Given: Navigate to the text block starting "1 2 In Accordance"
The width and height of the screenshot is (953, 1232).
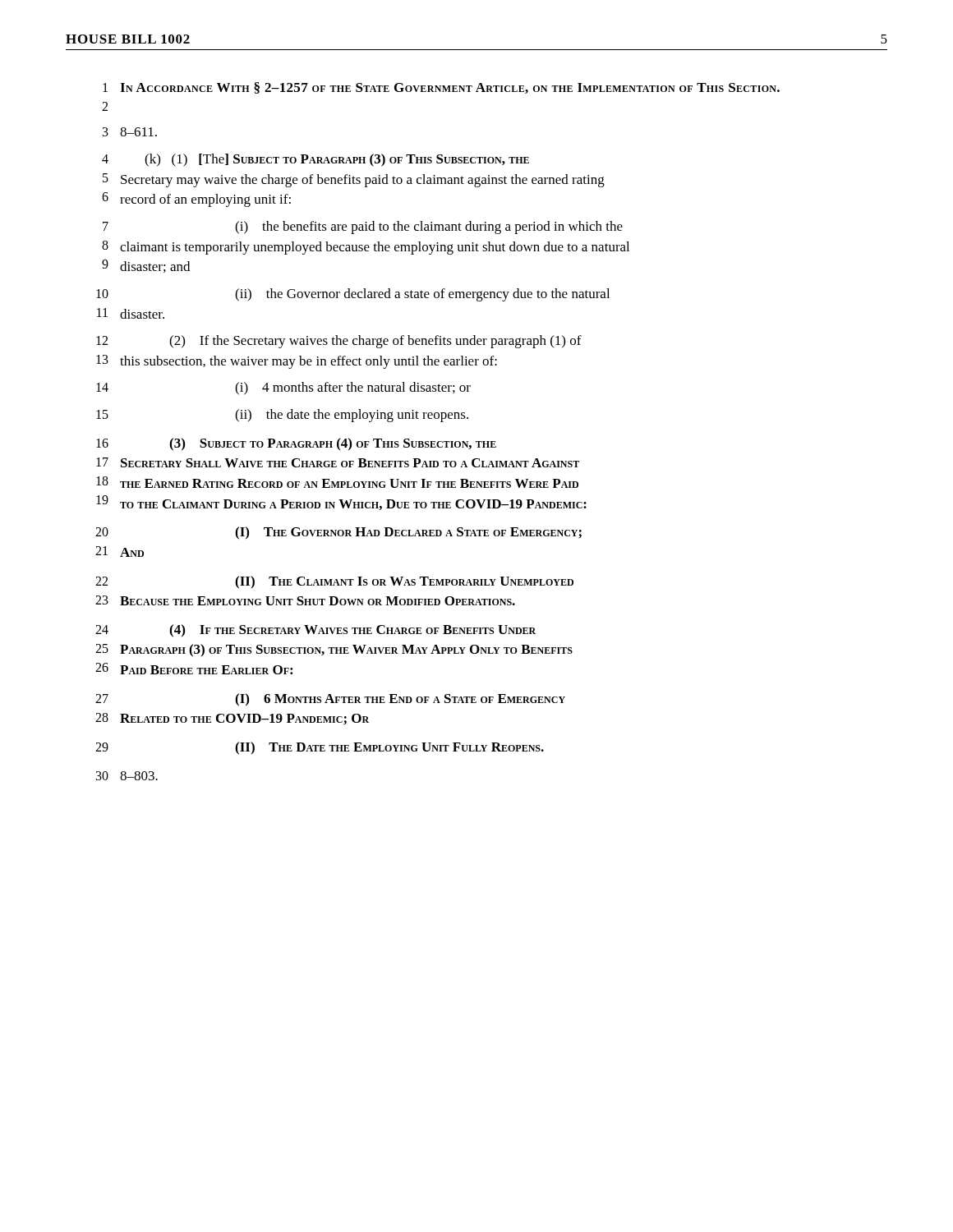Looking at the screenshot, I should point(476,97).
